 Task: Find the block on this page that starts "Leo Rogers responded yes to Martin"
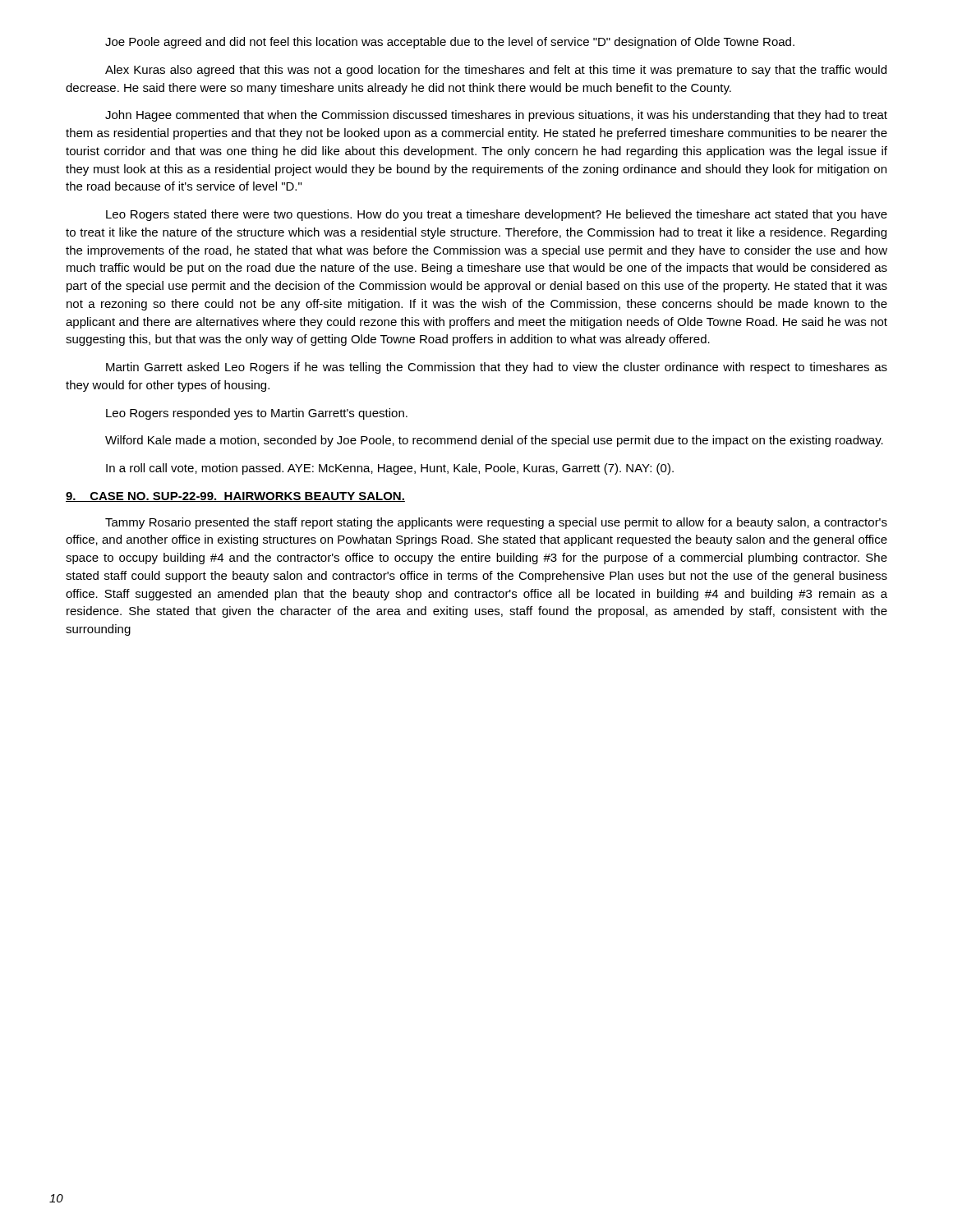pyautogui.click(x=257, y=414)
